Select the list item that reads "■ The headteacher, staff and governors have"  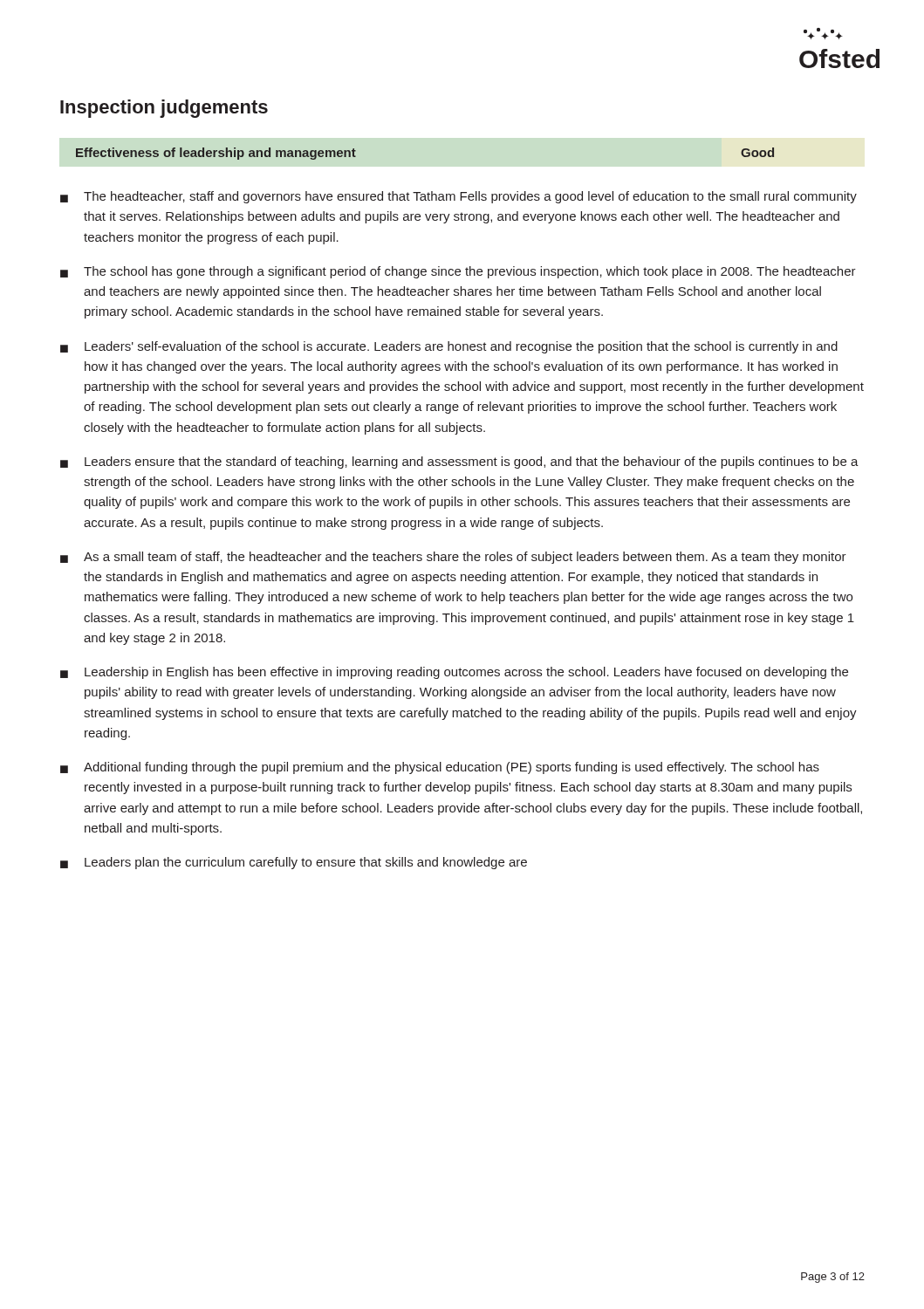462,216
